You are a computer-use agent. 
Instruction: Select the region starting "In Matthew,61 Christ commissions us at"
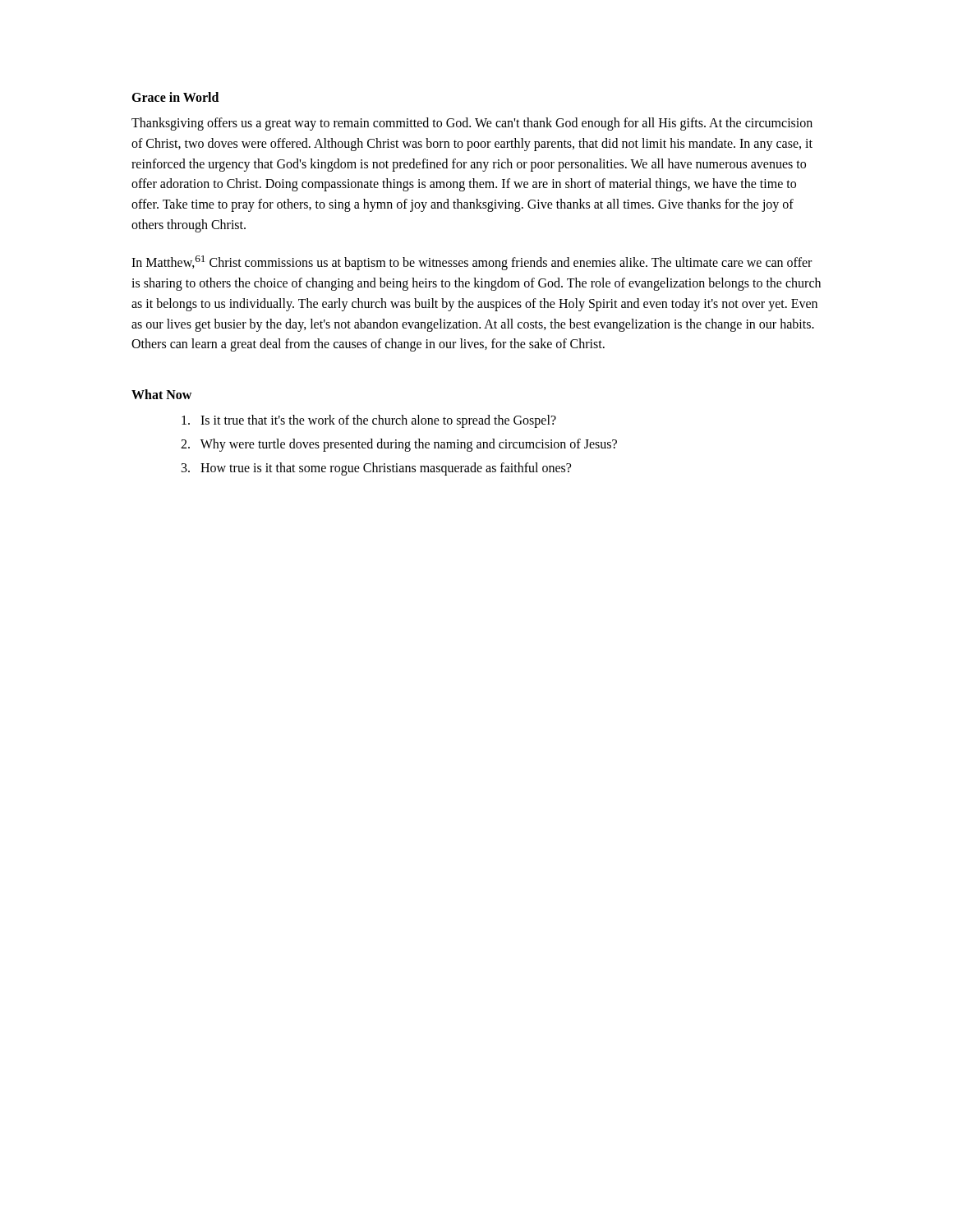476,301
